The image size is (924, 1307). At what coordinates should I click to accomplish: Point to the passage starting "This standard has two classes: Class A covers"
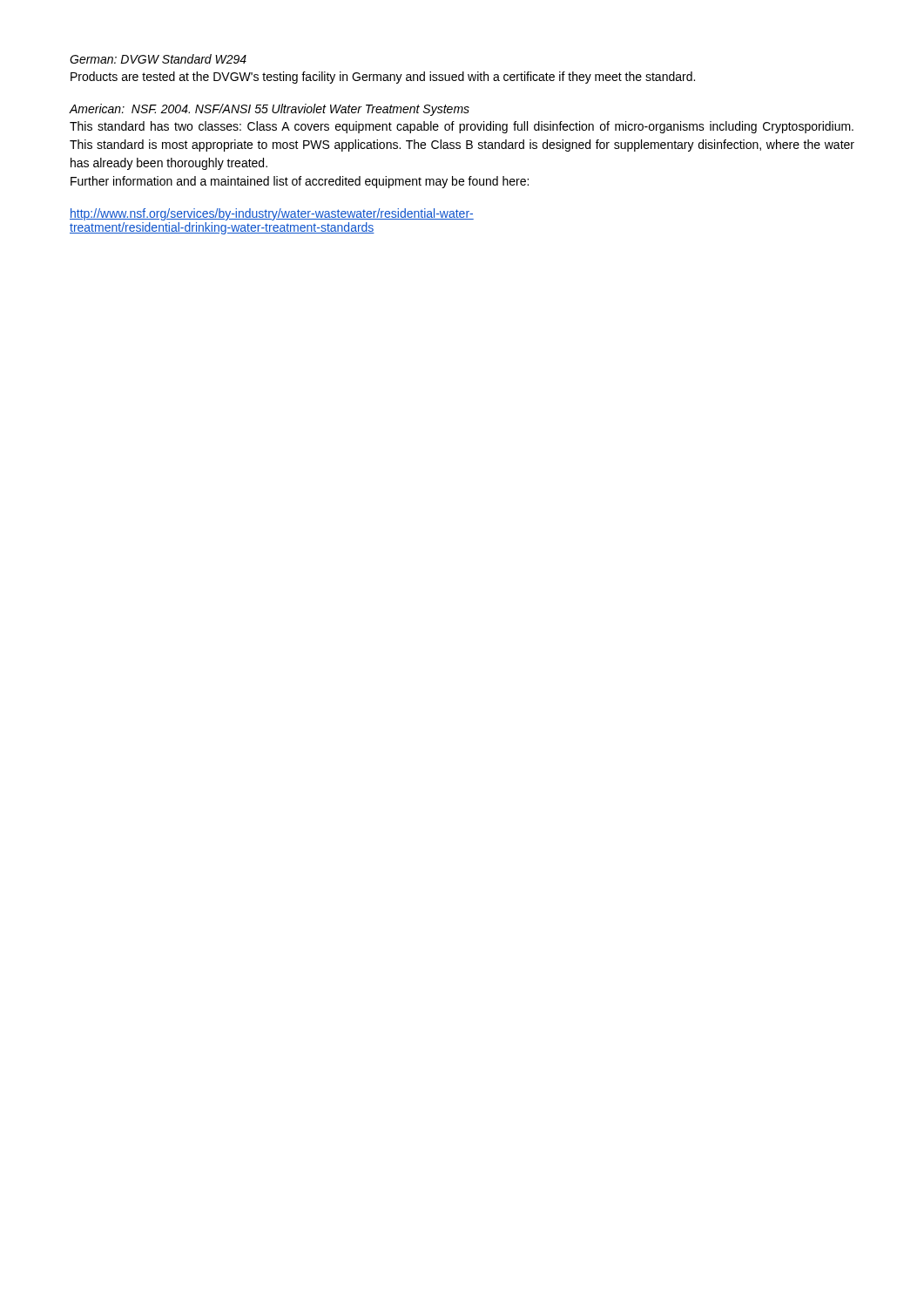(462, 154)
